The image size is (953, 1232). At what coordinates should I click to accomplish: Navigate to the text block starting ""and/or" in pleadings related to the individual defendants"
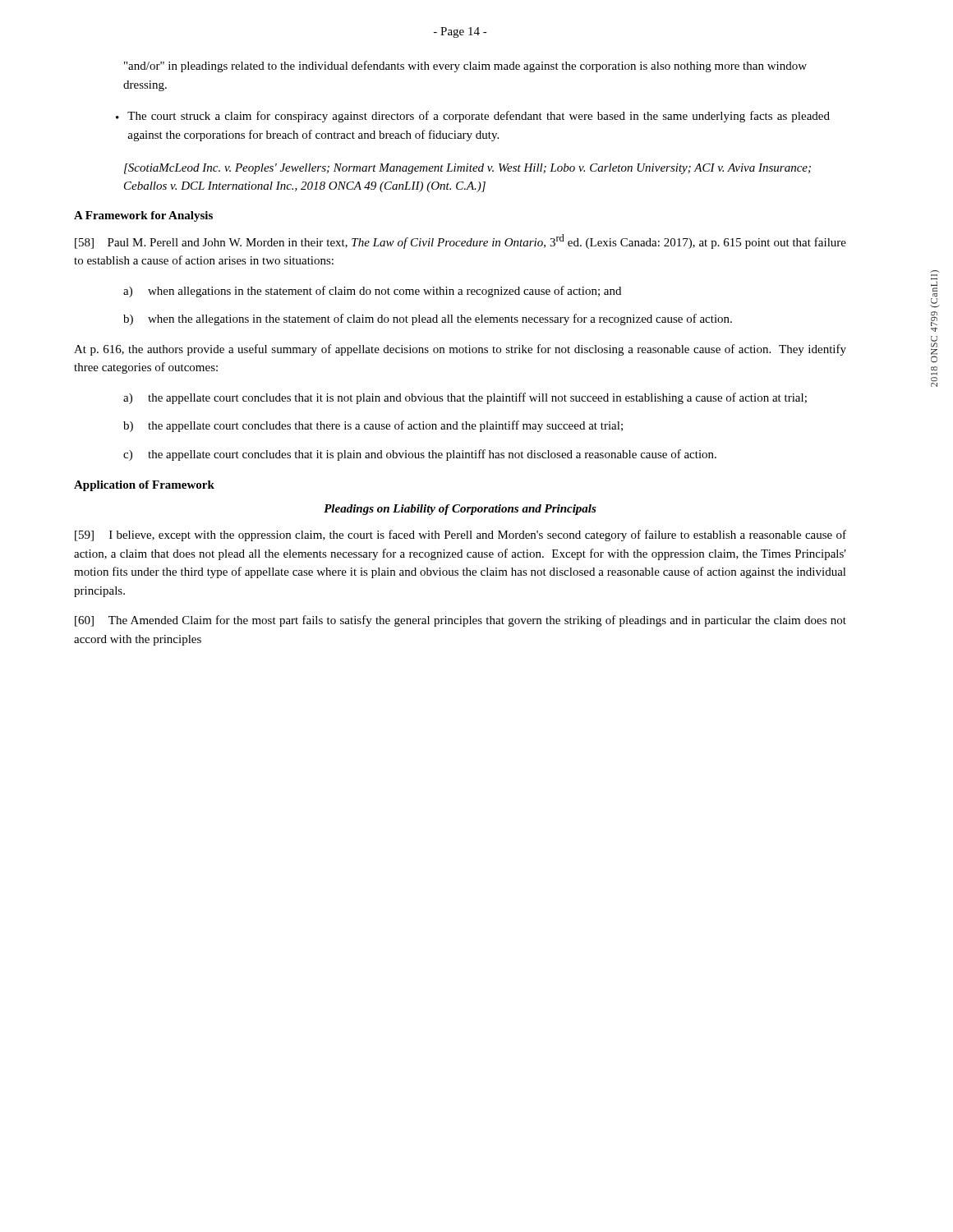pyautogui.click(x=465, y=75)
